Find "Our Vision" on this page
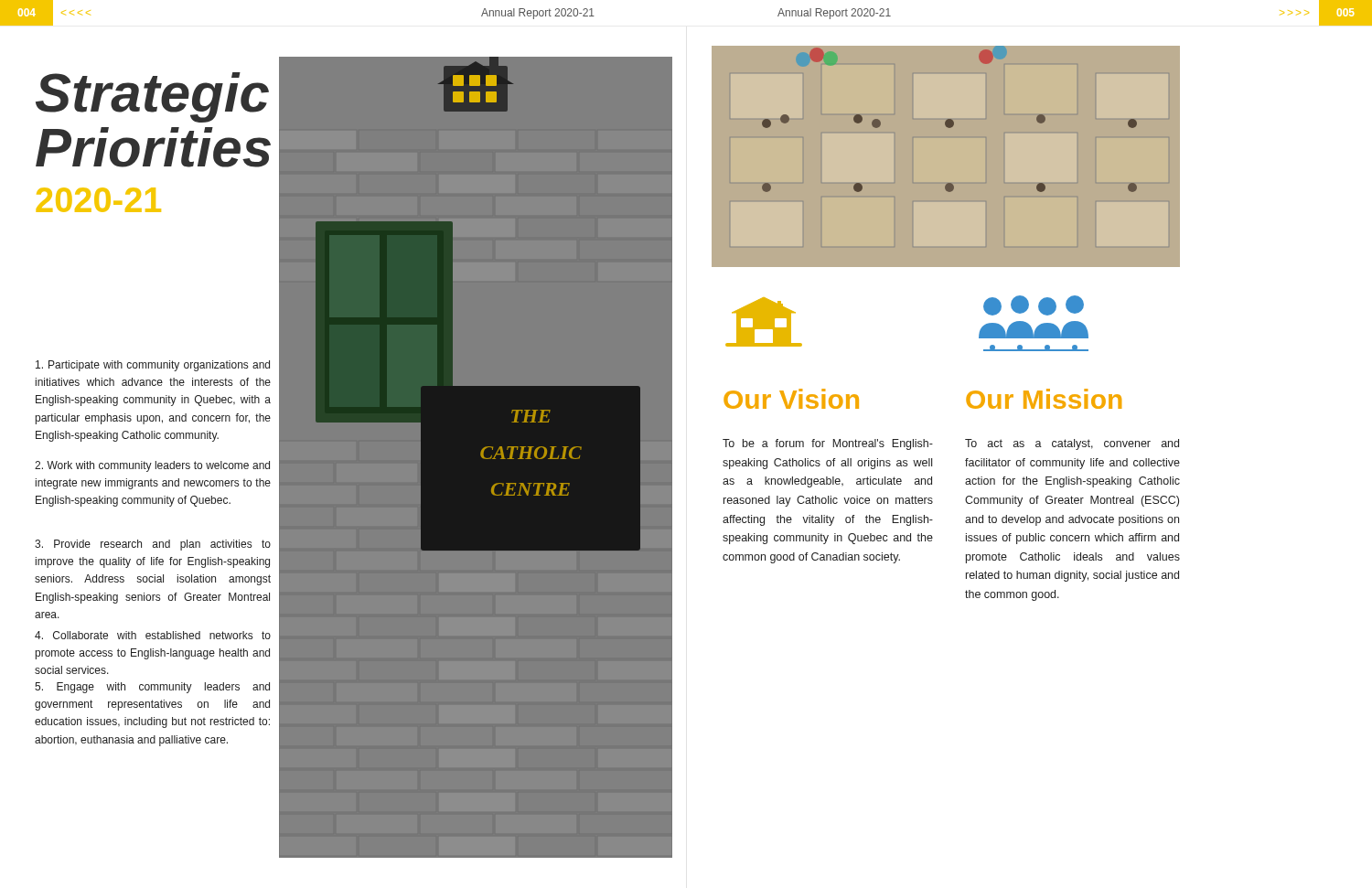 click(x=792, y=399)
